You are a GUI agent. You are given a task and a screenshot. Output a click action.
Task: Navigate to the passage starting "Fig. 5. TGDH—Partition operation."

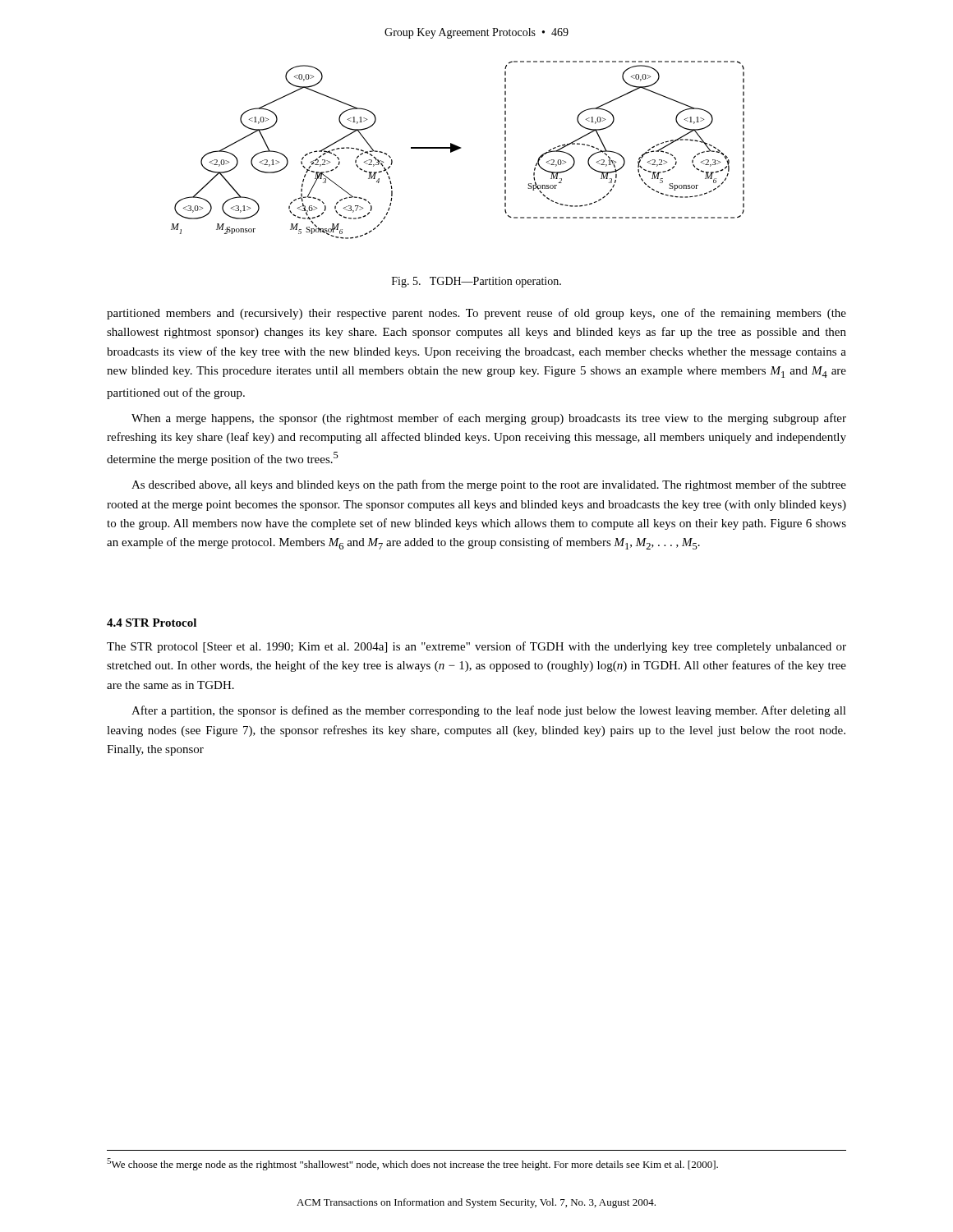476,281
